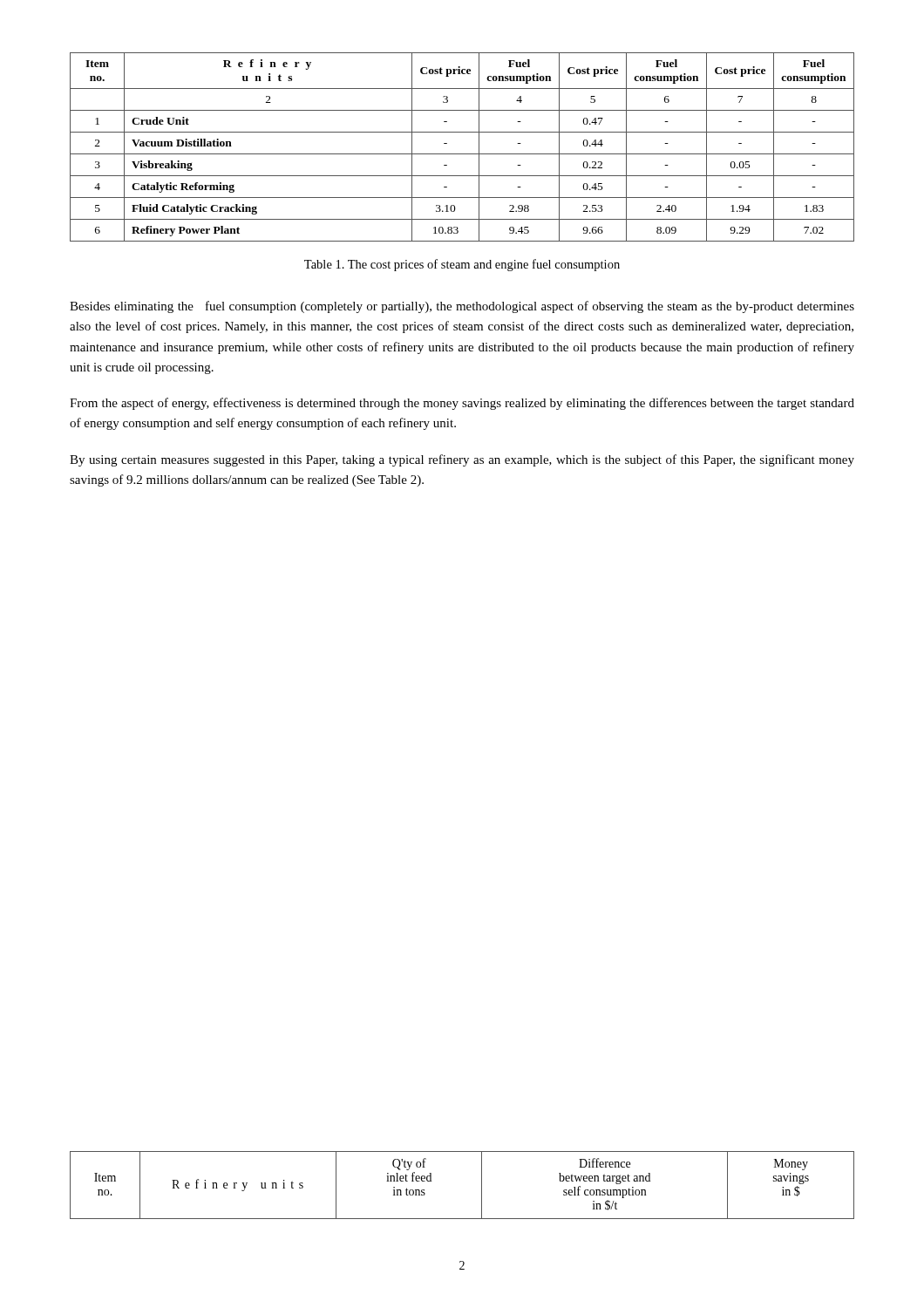Locate the text block that reads "By using certain measures suggested in this Paper,"
This screenshot has width=924, height=1308.
(462, 469)
